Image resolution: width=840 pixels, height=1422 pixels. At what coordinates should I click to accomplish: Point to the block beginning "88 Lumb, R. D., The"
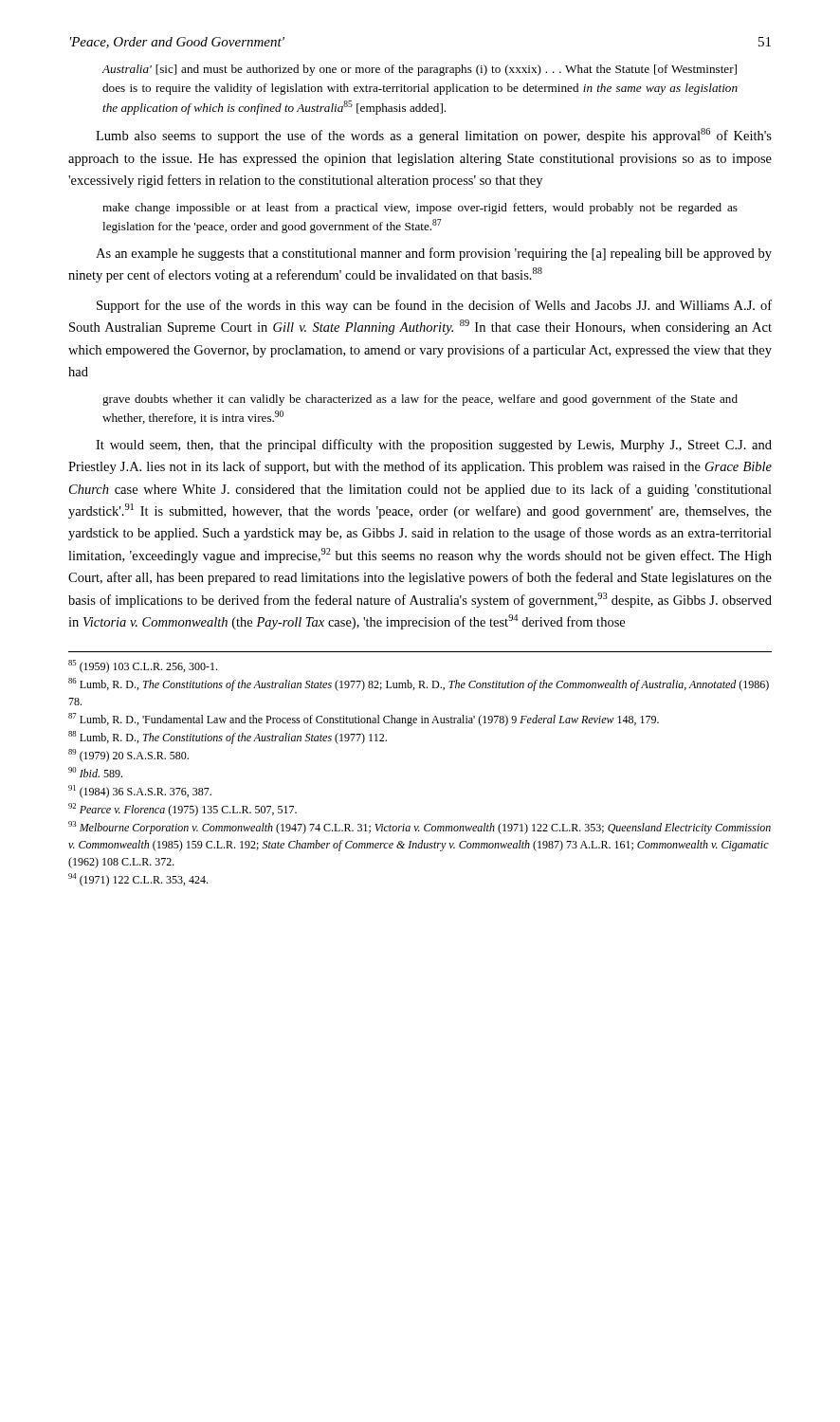tap(228, 737)
